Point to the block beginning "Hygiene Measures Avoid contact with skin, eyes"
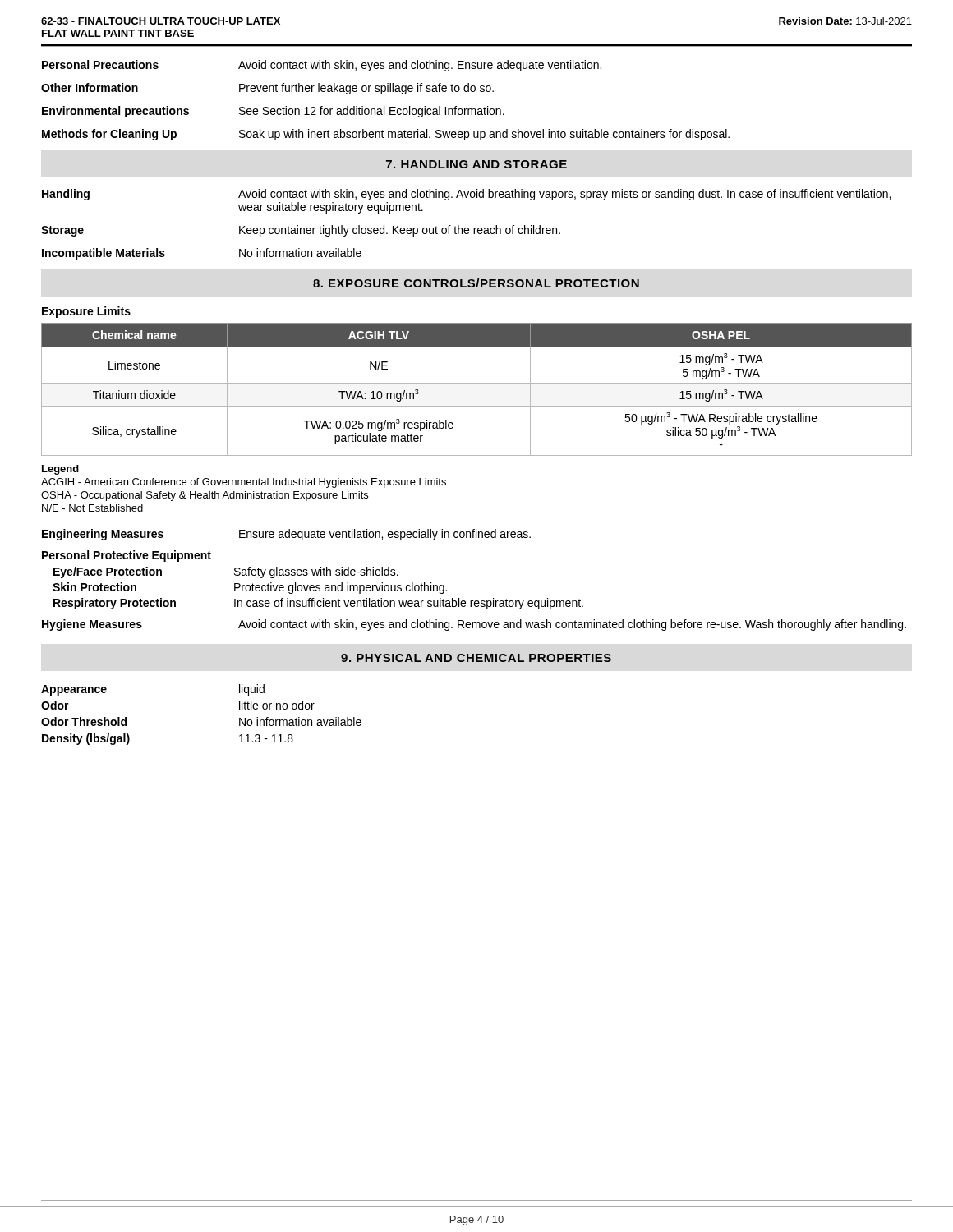This screenshot has width=953, height=1232. [x=476, y=624]
